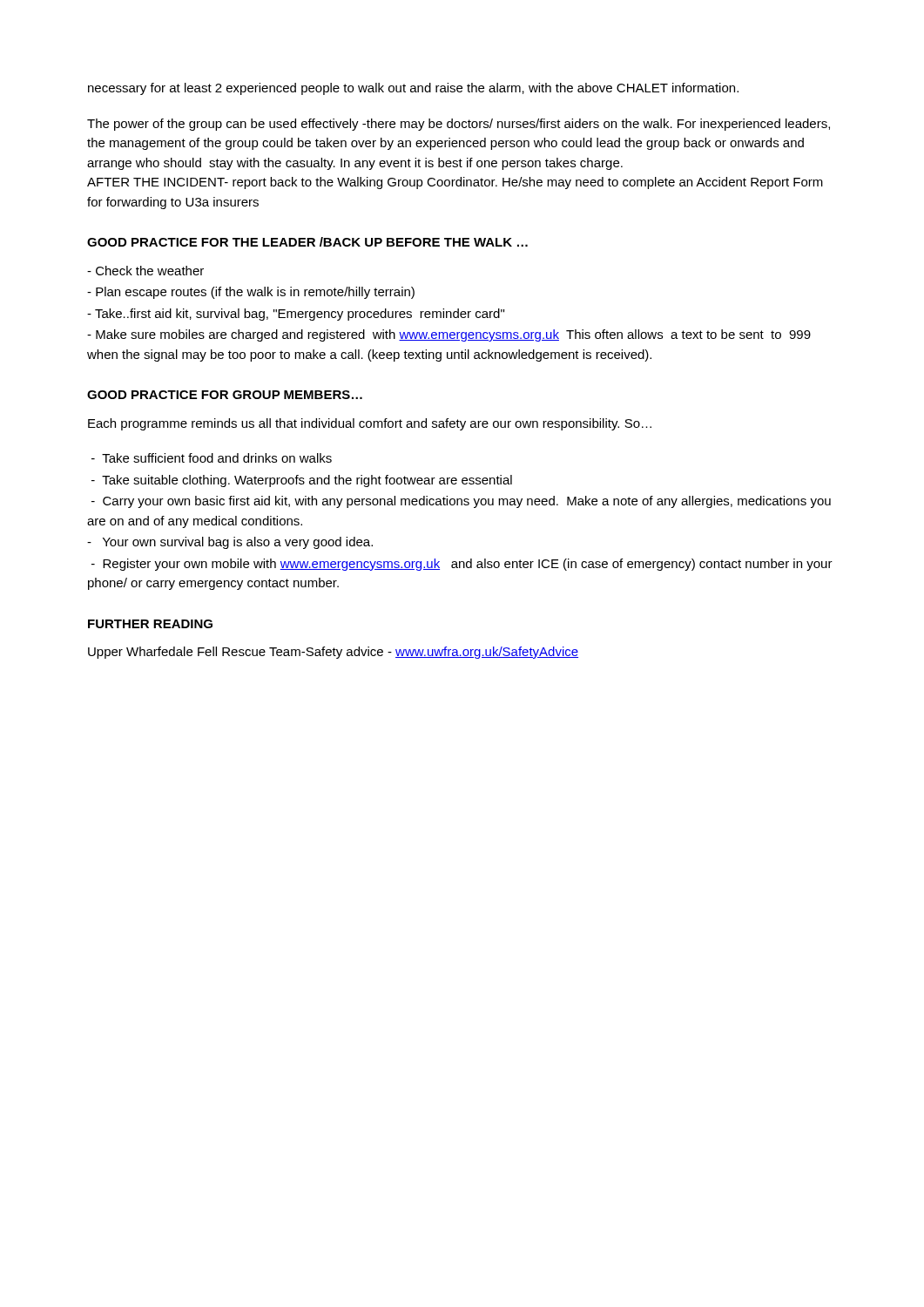Find the text block starting "- Take sufficient food and drinks on"
Viewport: 924px width, 1307px height.
pyautogui.click(x=210, y=458)
